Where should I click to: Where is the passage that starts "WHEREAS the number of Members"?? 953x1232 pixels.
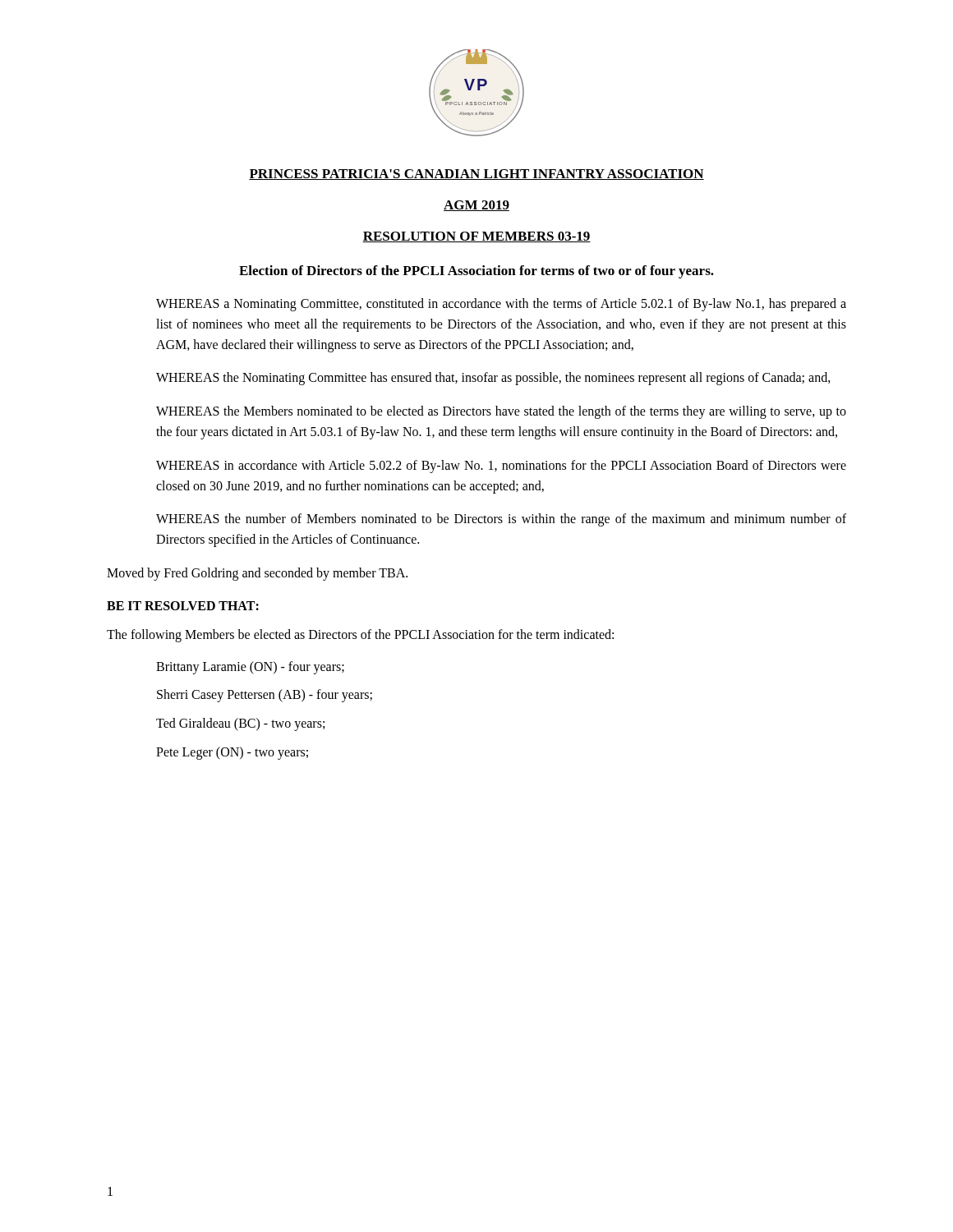point(501,529)
